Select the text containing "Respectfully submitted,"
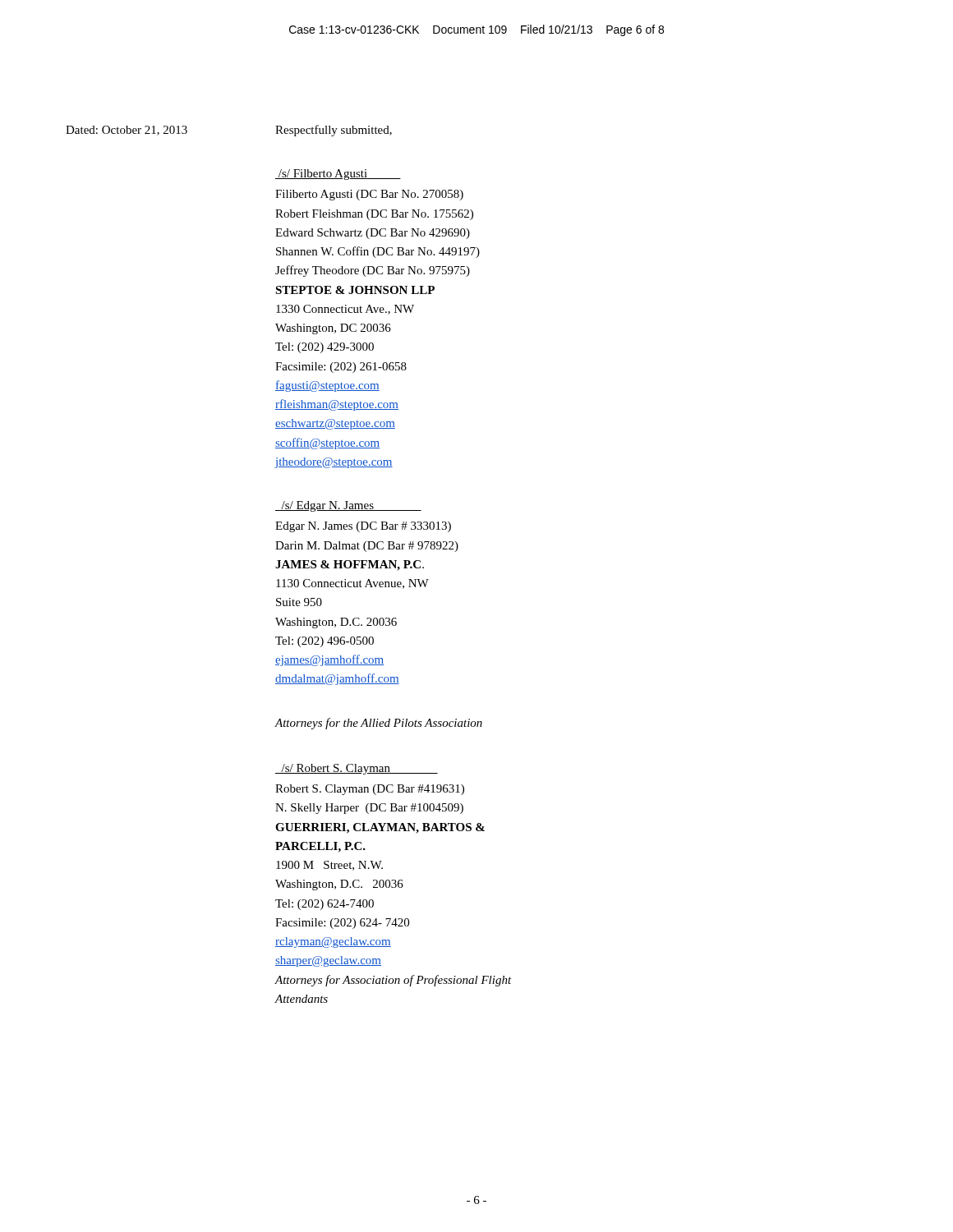This screenshot has width=953, height=1232. 334,130
